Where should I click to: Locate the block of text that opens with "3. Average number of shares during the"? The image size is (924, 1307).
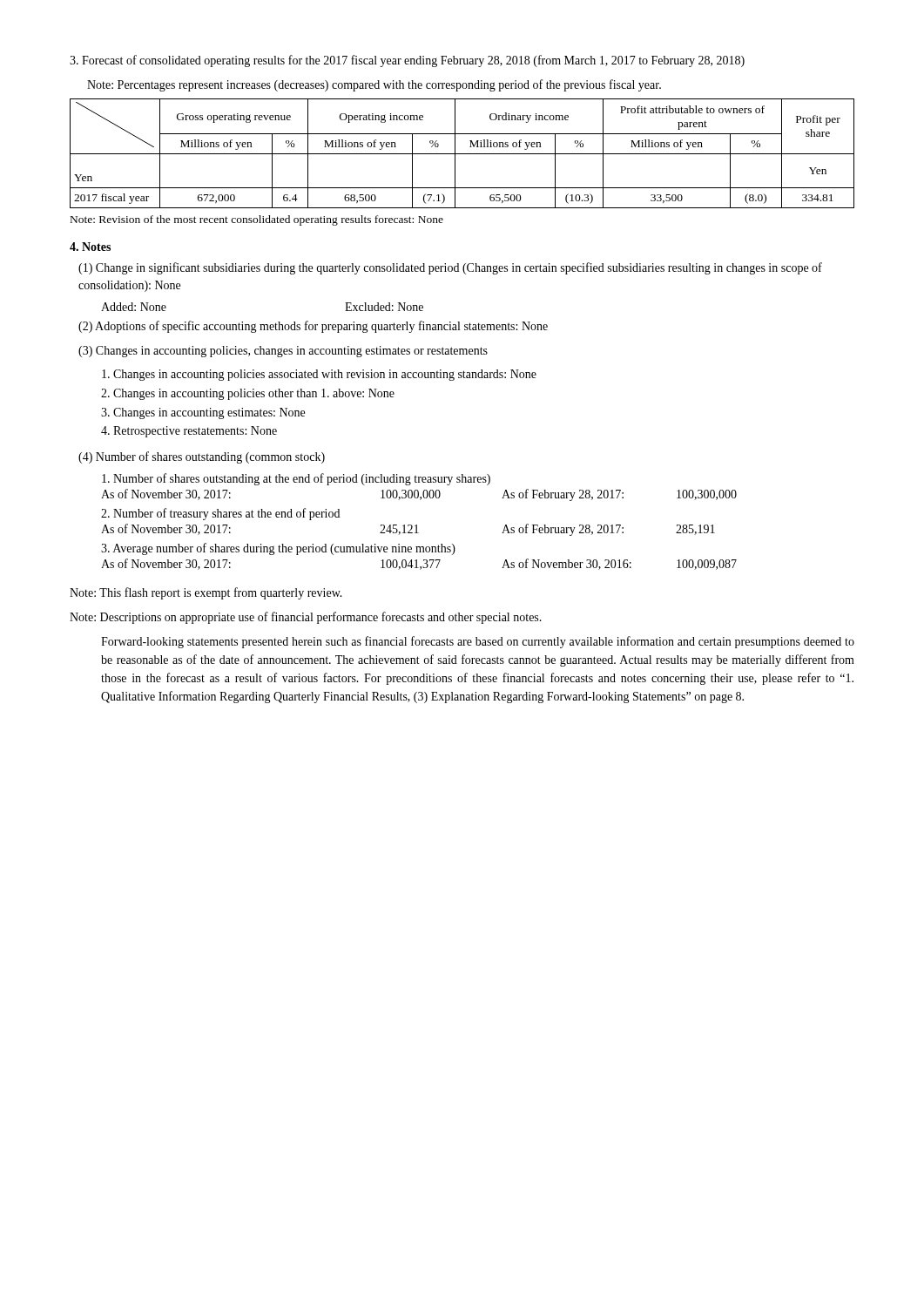(x=278, y=549)
